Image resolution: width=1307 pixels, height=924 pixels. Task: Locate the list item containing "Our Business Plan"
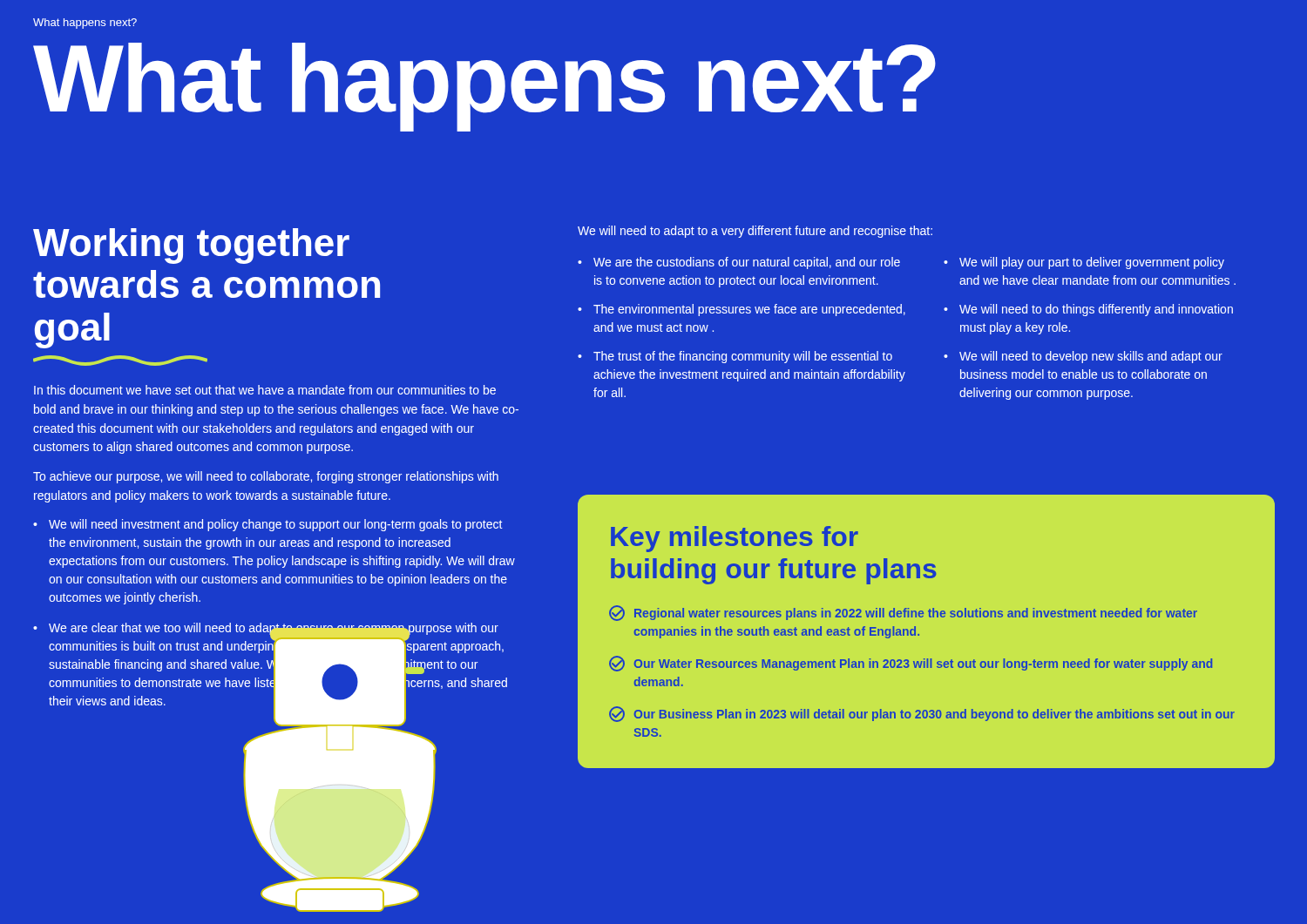coord(922,722)
